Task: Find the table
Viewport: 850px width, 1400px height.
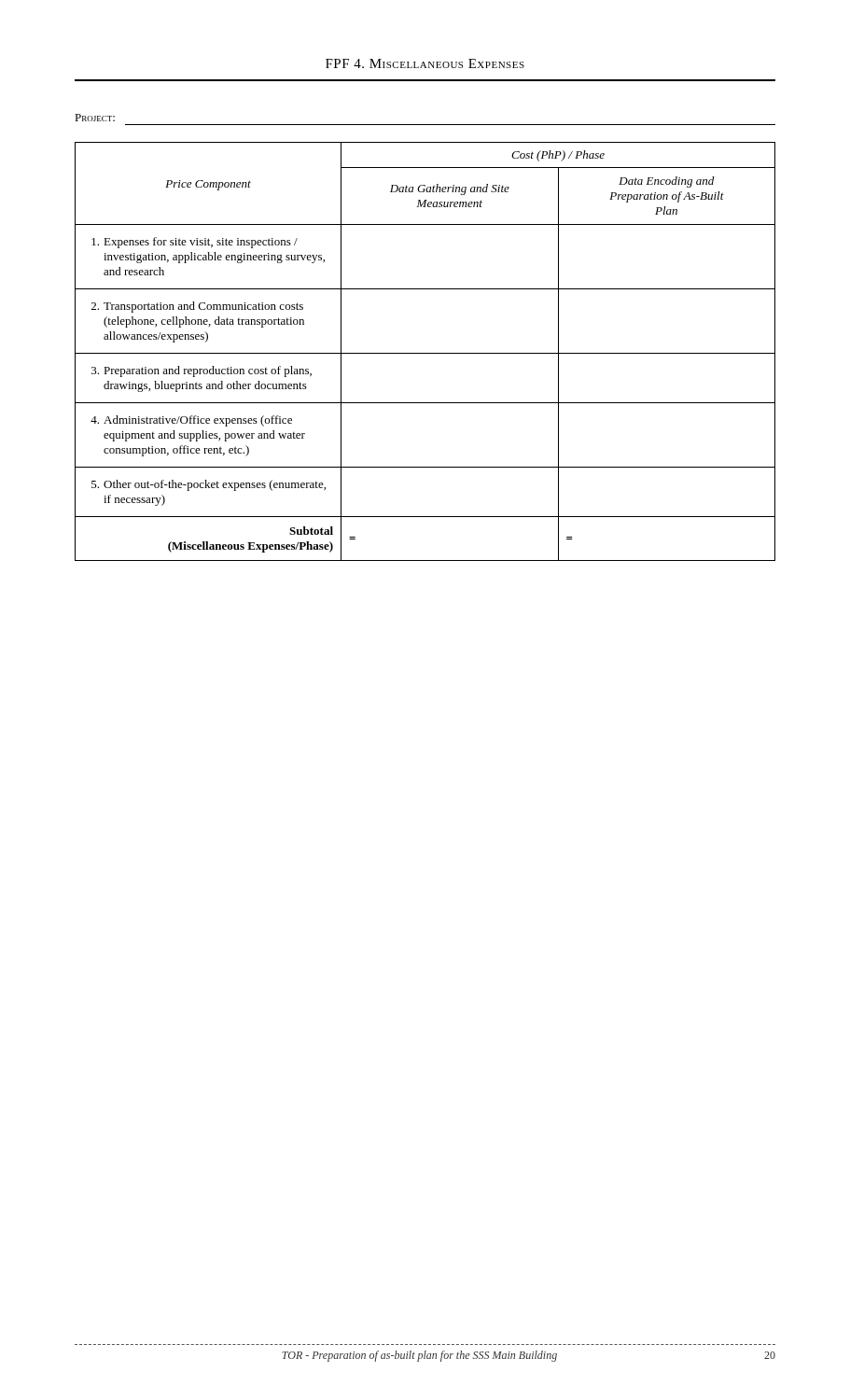Action: [x=425, y=351]
